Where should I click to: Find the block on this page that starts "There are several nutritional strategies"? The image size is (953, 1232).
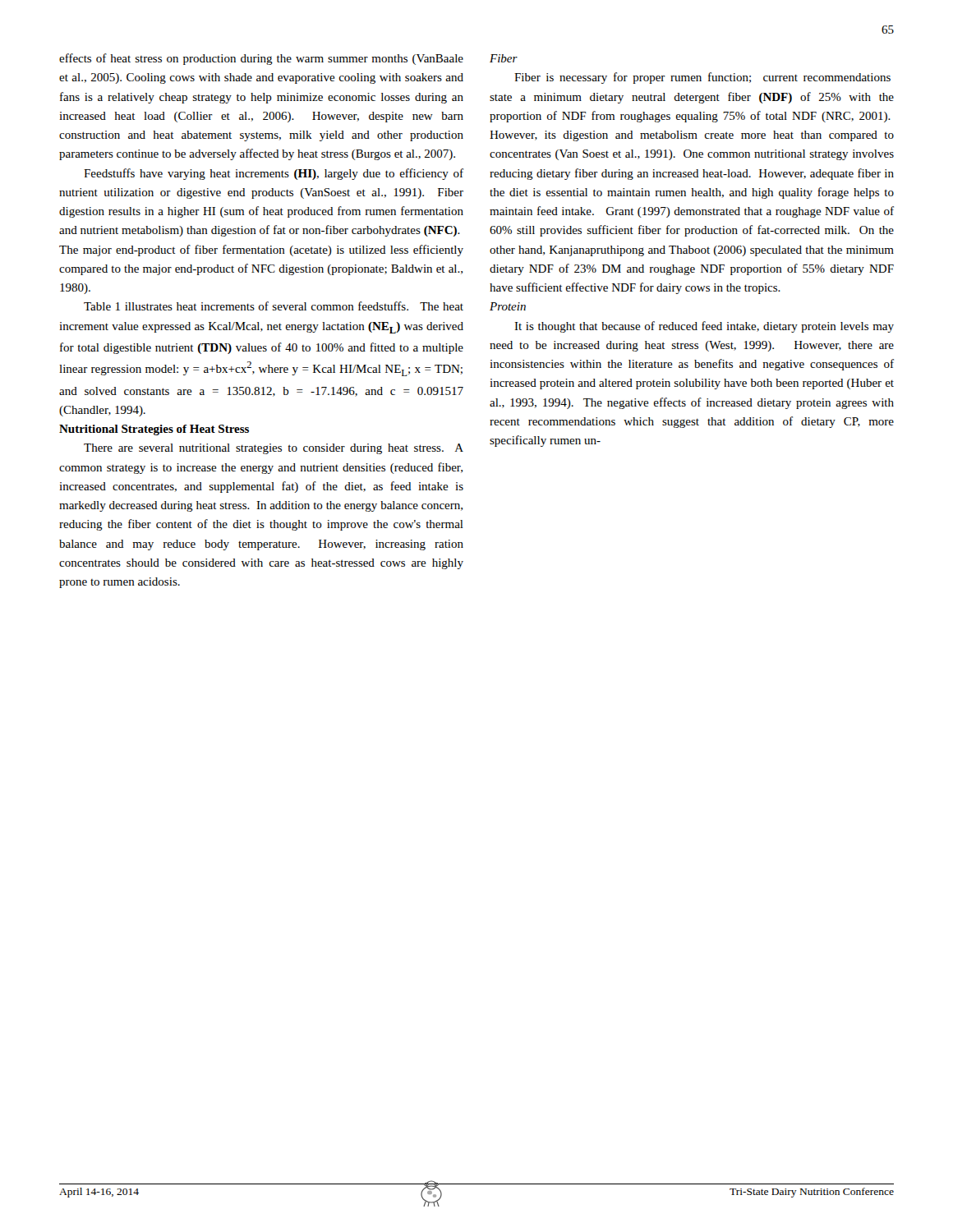(261, 515)
